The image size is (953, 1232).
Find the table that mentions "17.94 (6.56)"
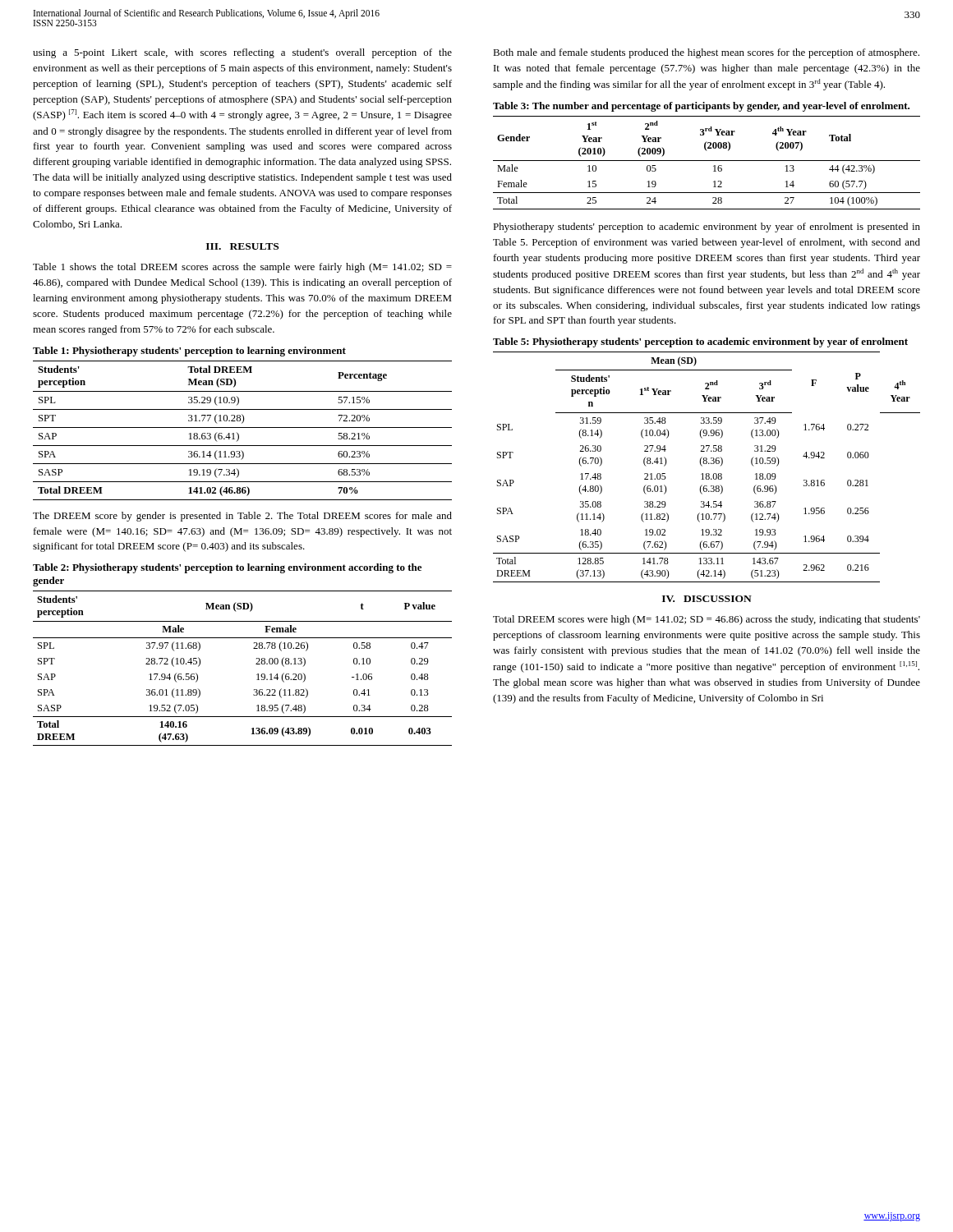pos(242,668)
